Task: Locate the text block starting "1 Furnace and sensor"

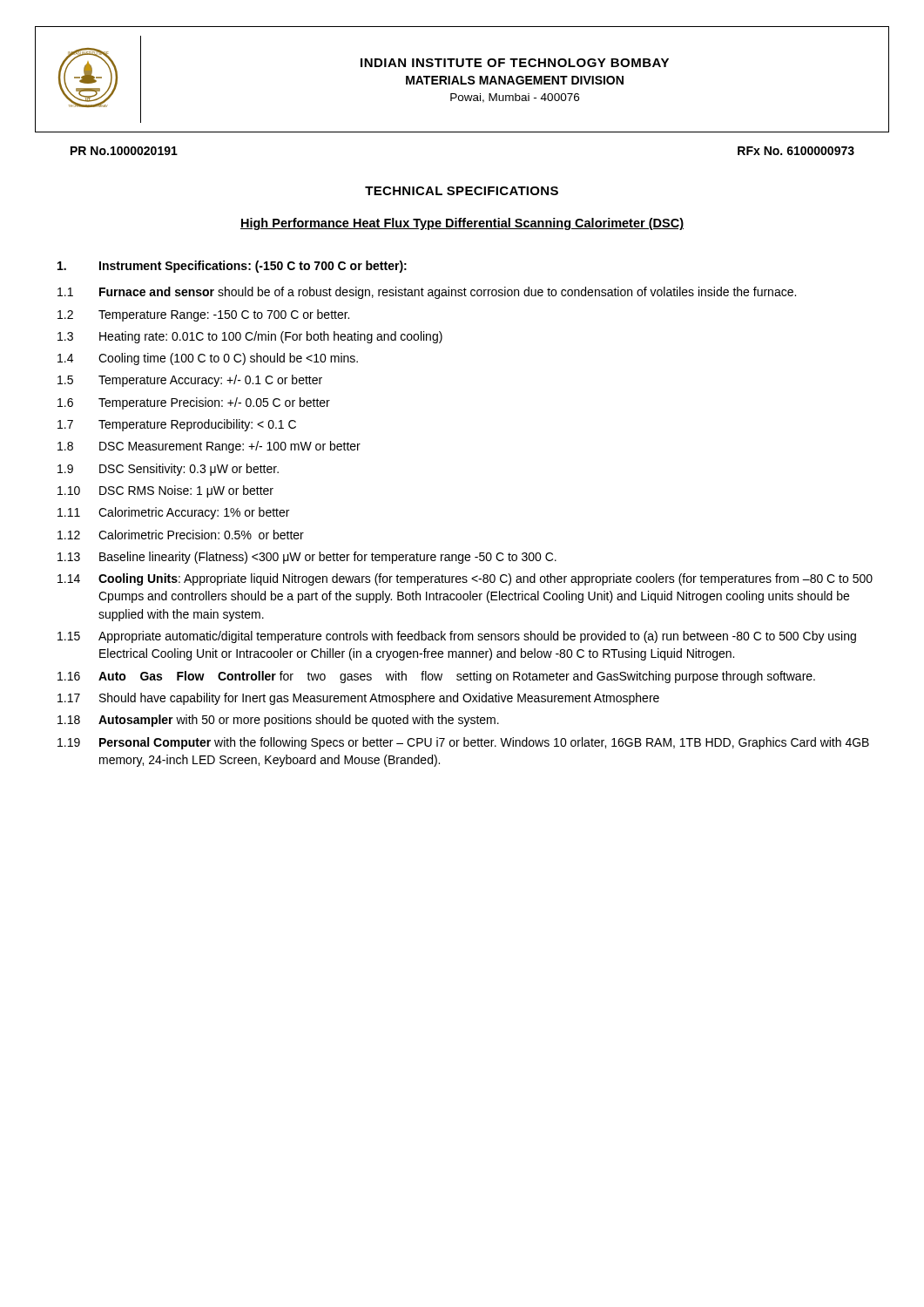Action: pyautogui.click(x=466, y=292)
